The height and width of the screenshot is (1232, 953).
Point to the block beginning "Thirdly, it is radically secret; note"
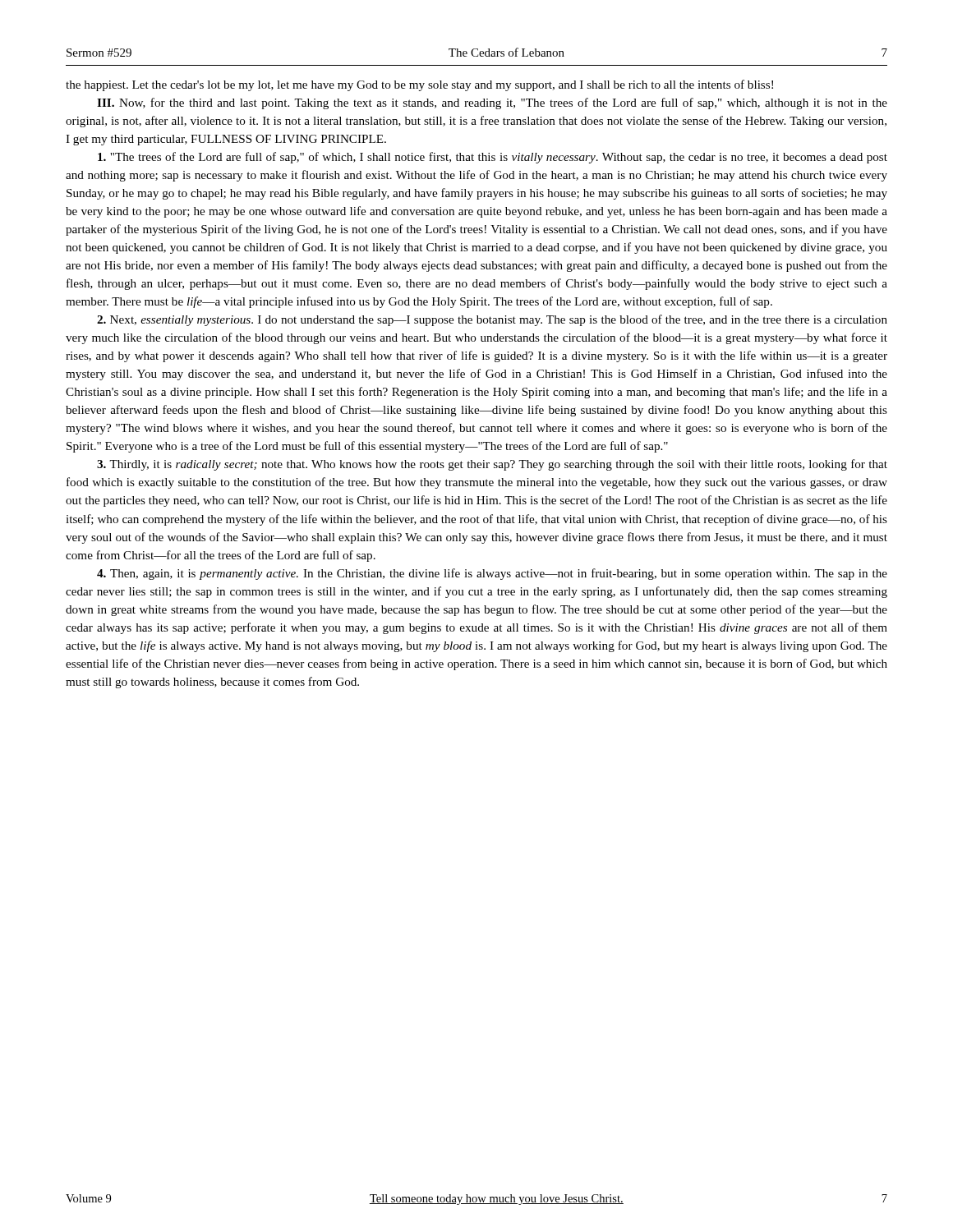click(x=476, y=509)
